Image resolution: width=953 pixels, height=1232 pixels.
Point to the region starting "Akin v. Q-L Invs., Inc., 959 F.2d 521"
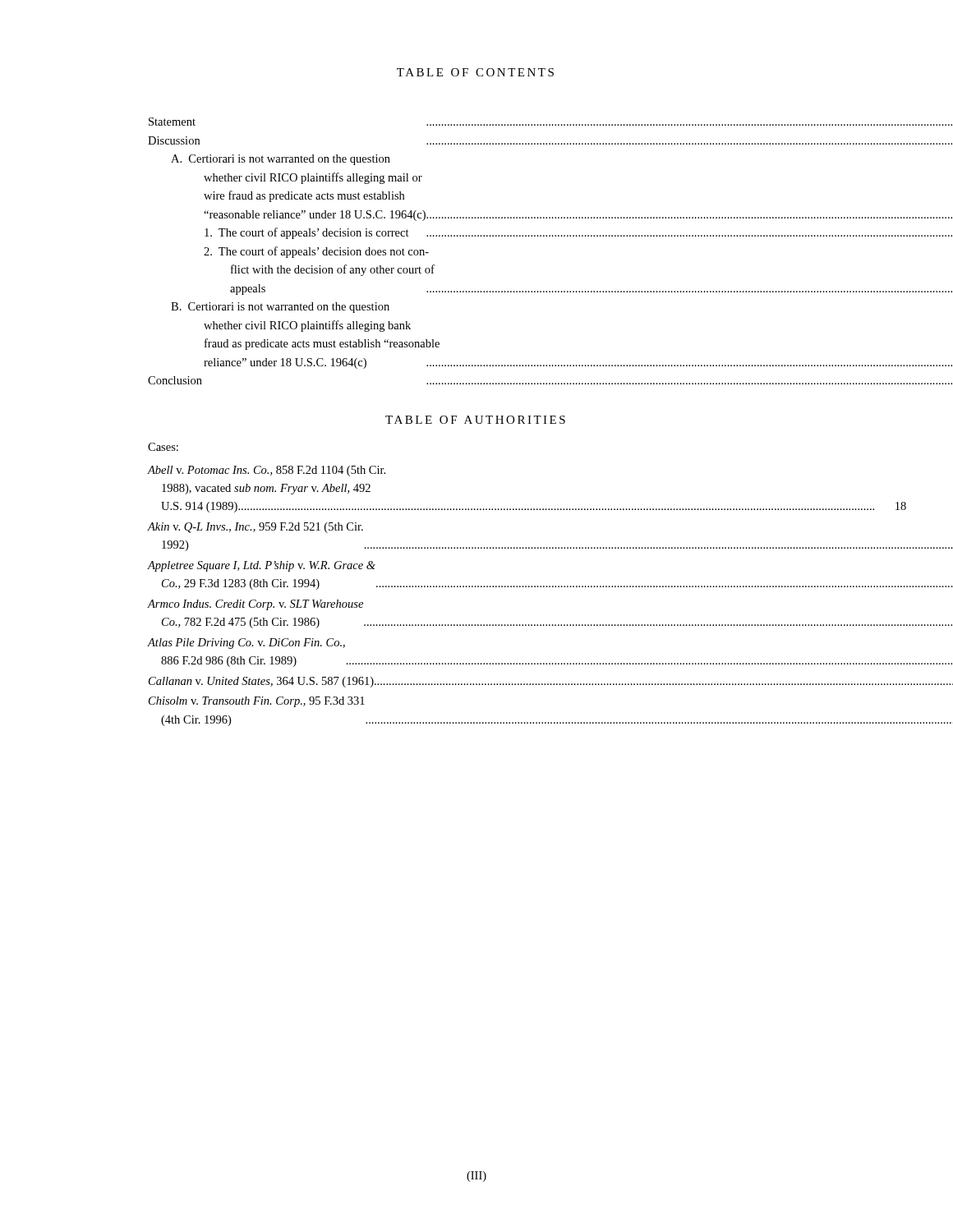[476, 536]
